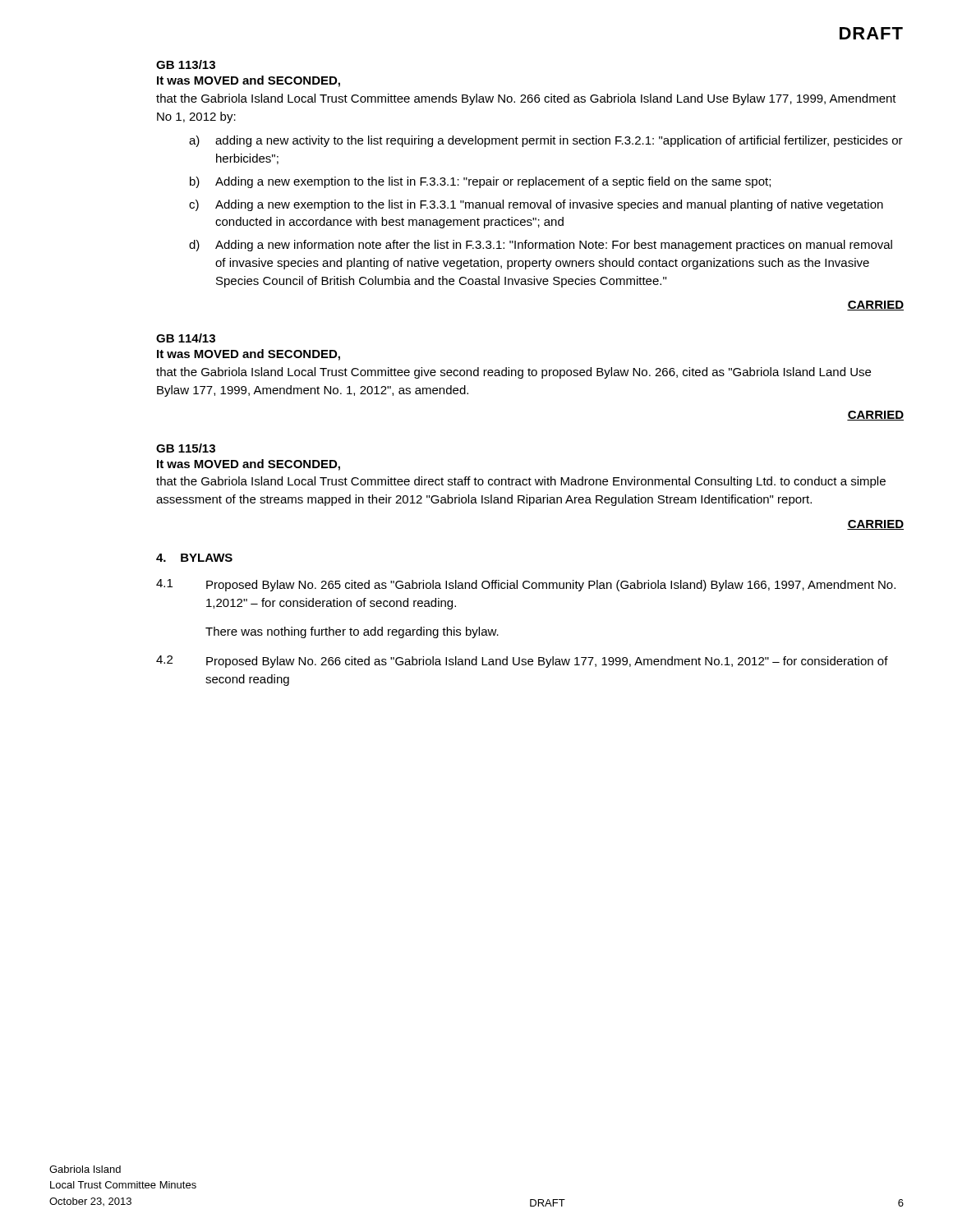Locate the text "4. BYLAWS"
This screenshot has width=953, height=1232.
tap(194, 557)
